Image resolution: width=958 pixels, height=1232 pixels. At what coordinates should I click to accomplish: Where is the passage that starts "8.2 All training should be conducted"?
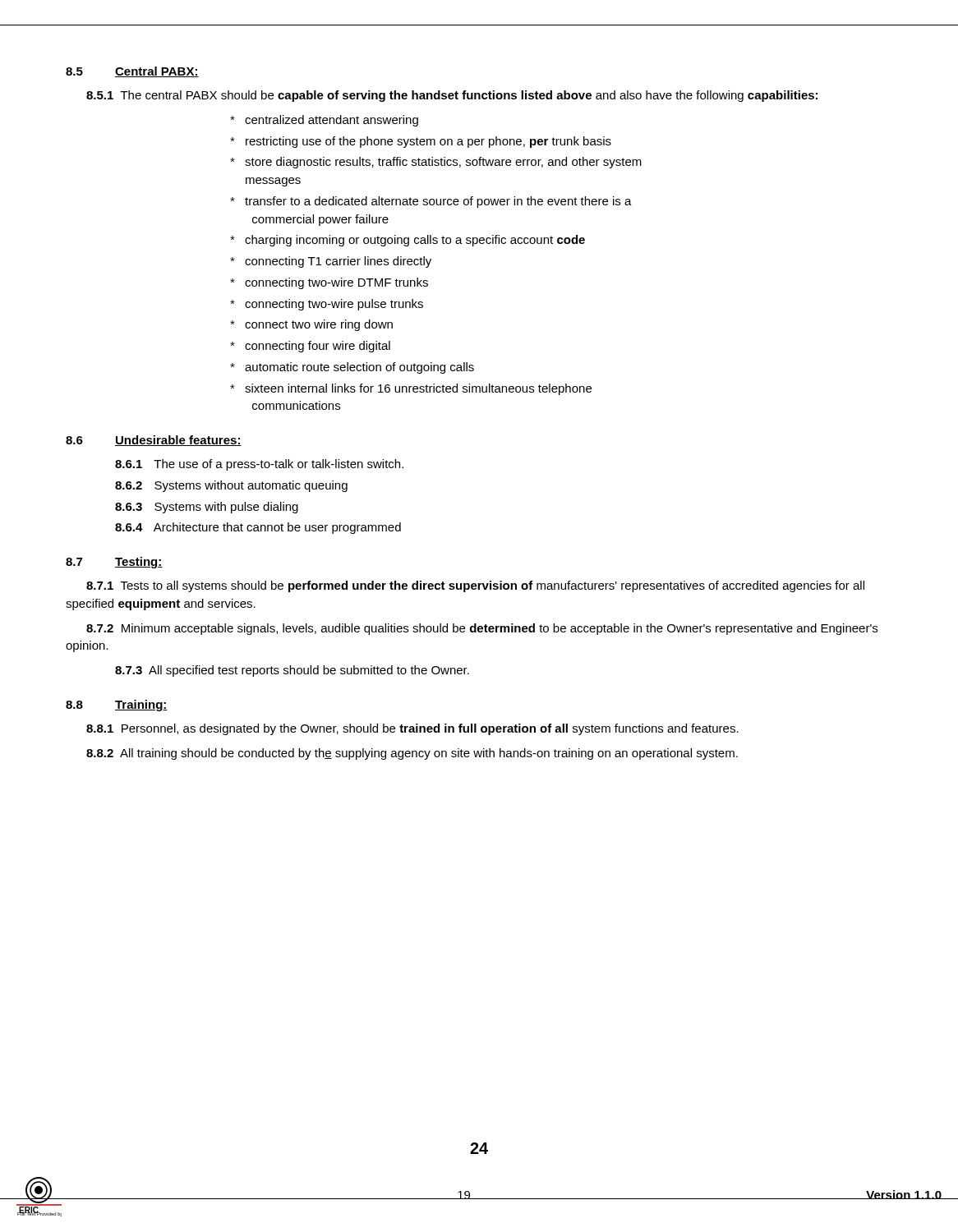coord(402,752)
